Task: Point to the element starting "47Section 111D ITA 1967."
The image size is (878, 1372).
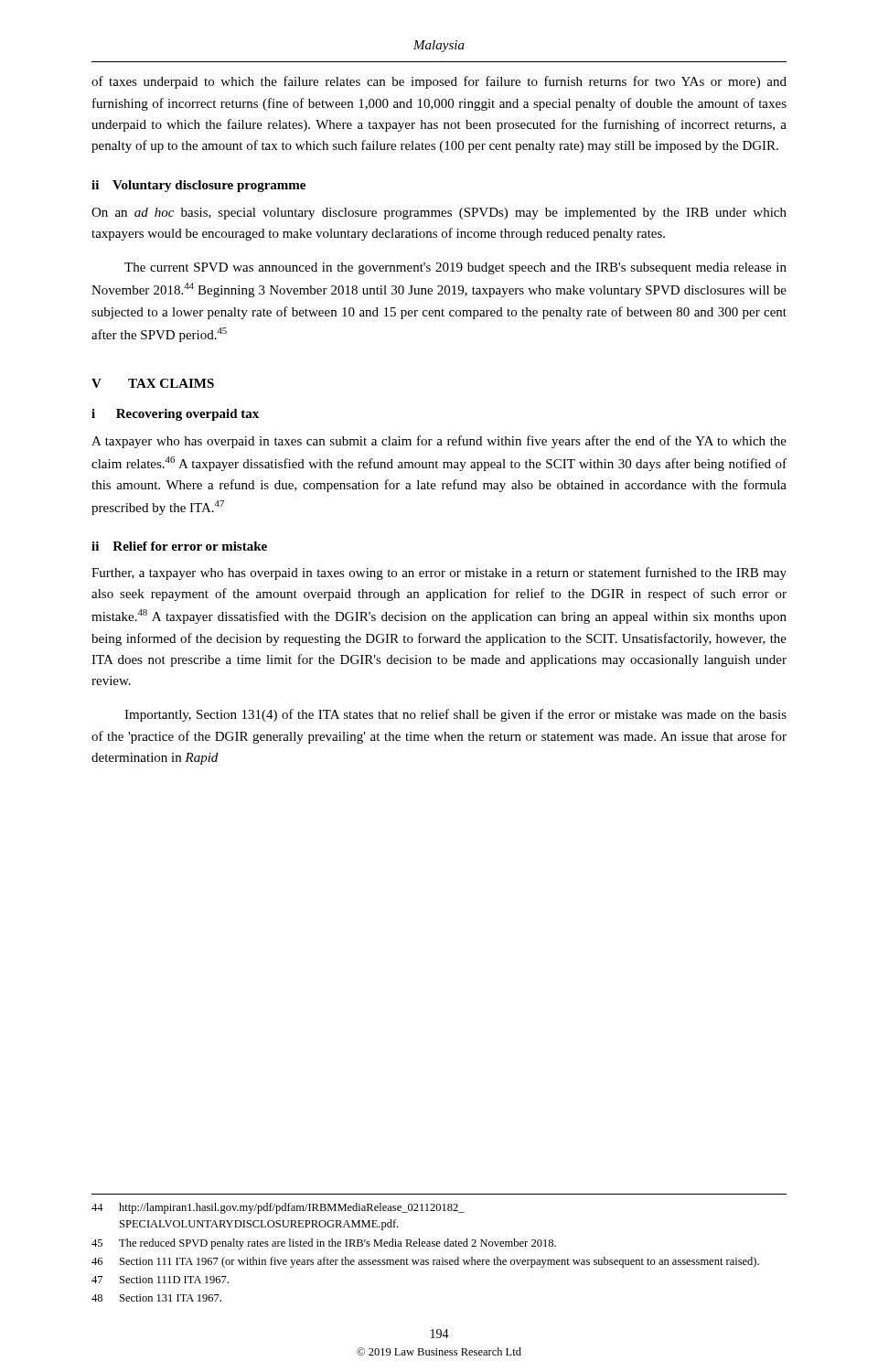Action: pyautogui.click(x=160, y=1280)
